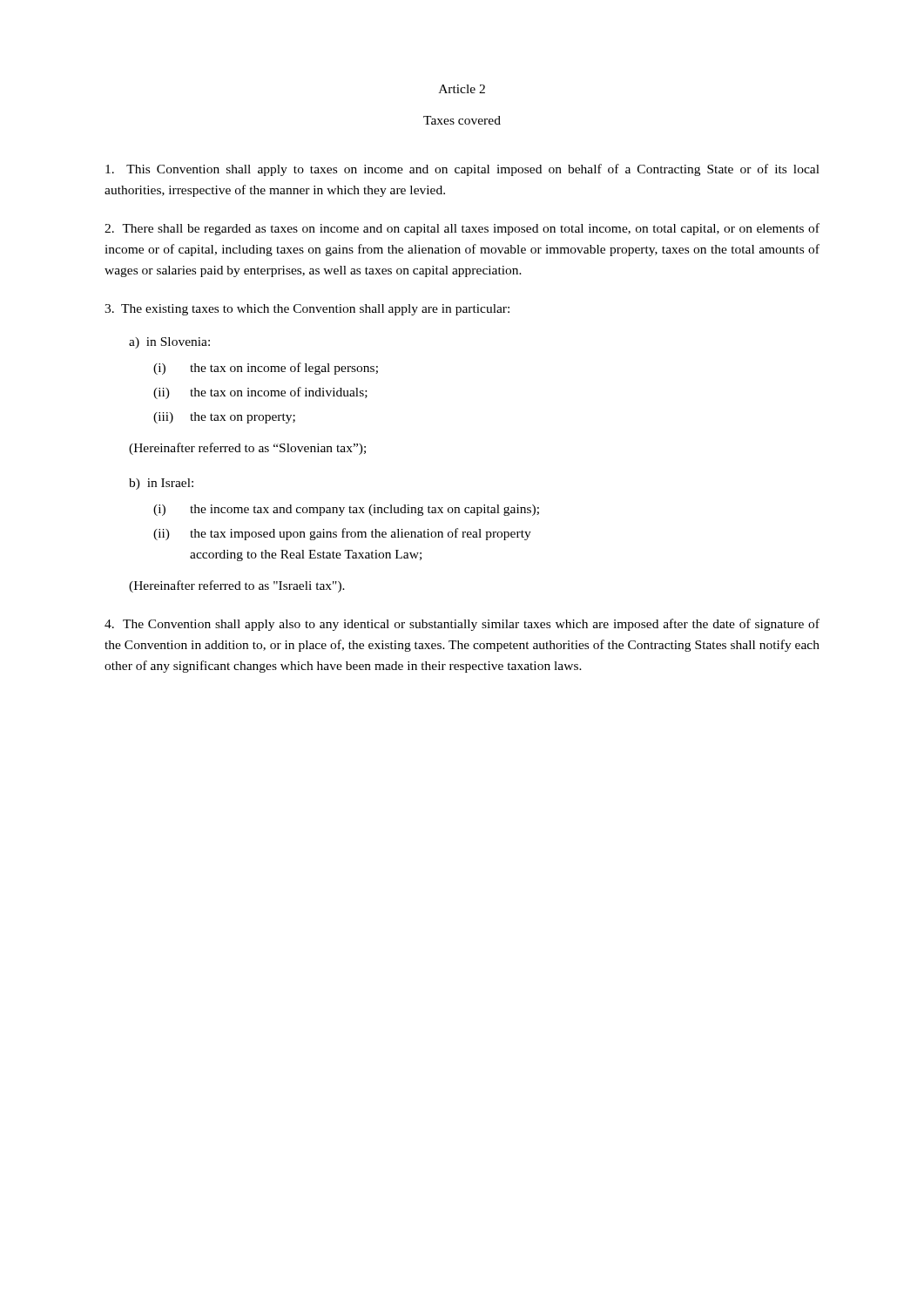
Task: Locate the section header containing "Taxes covered"
Action: click(x=462, y=120)
